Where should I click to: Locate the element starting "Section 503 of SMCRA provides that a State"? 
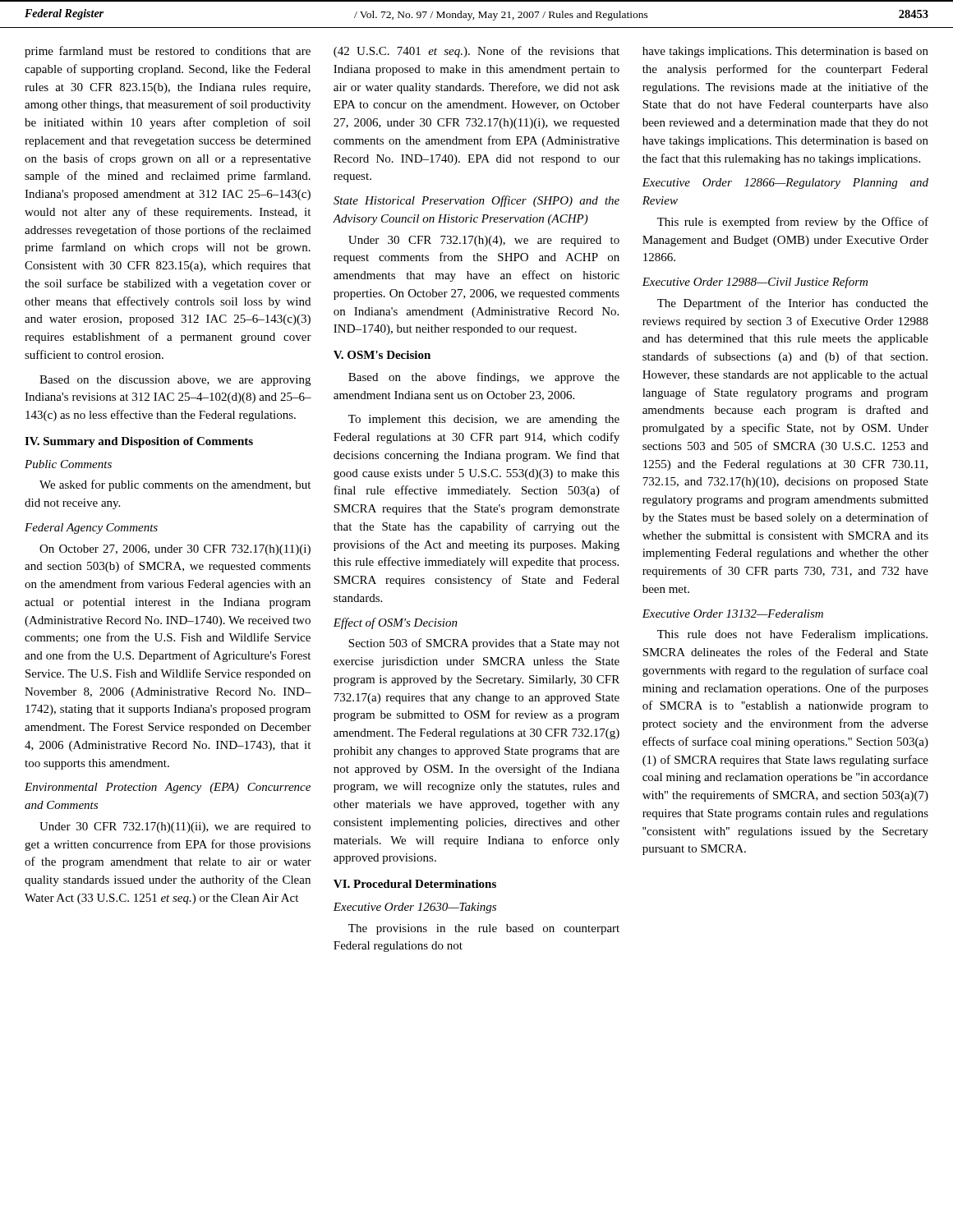[x=476, y=751]
